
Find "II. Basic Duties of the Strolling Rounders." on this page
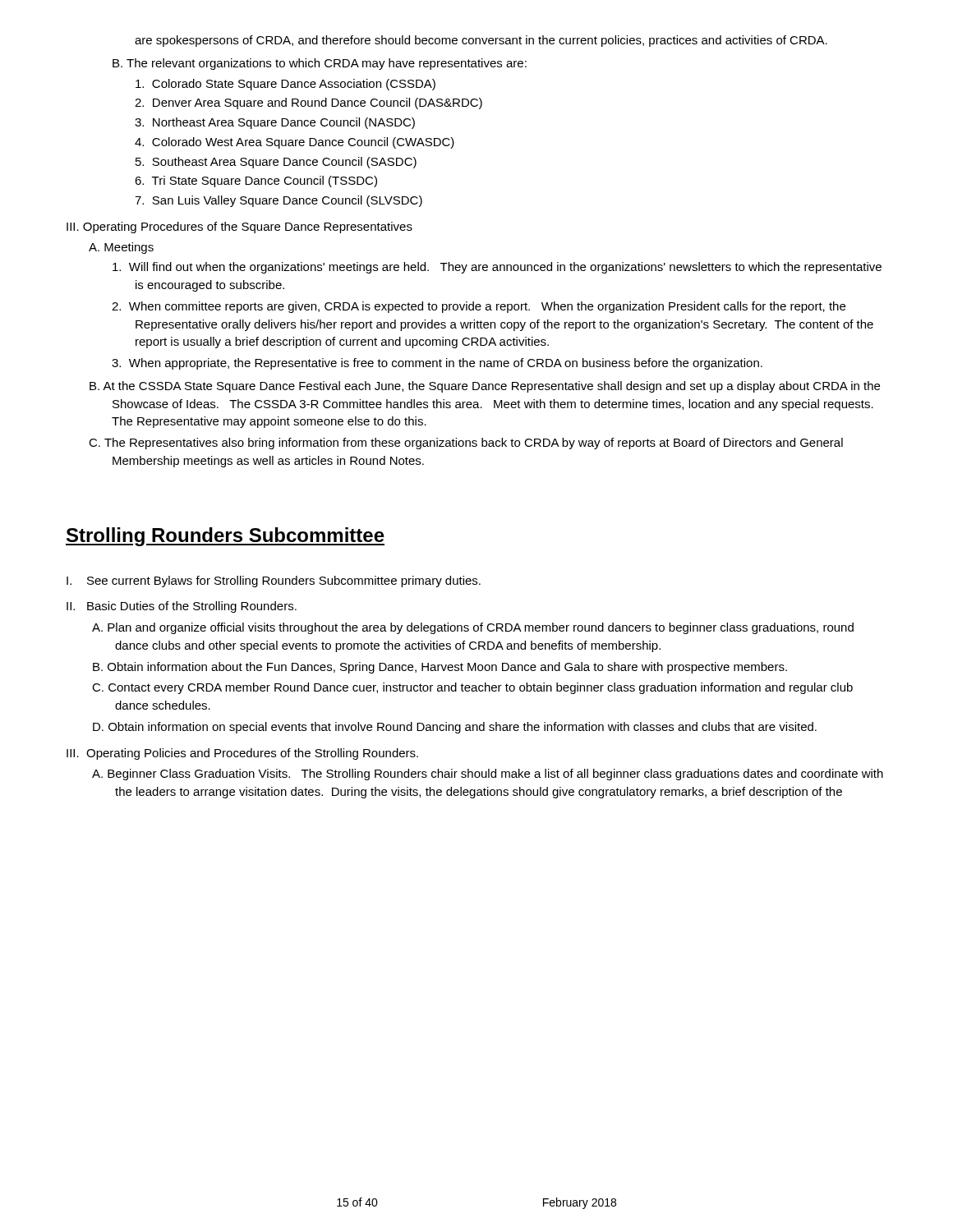[x=181, y=606]
